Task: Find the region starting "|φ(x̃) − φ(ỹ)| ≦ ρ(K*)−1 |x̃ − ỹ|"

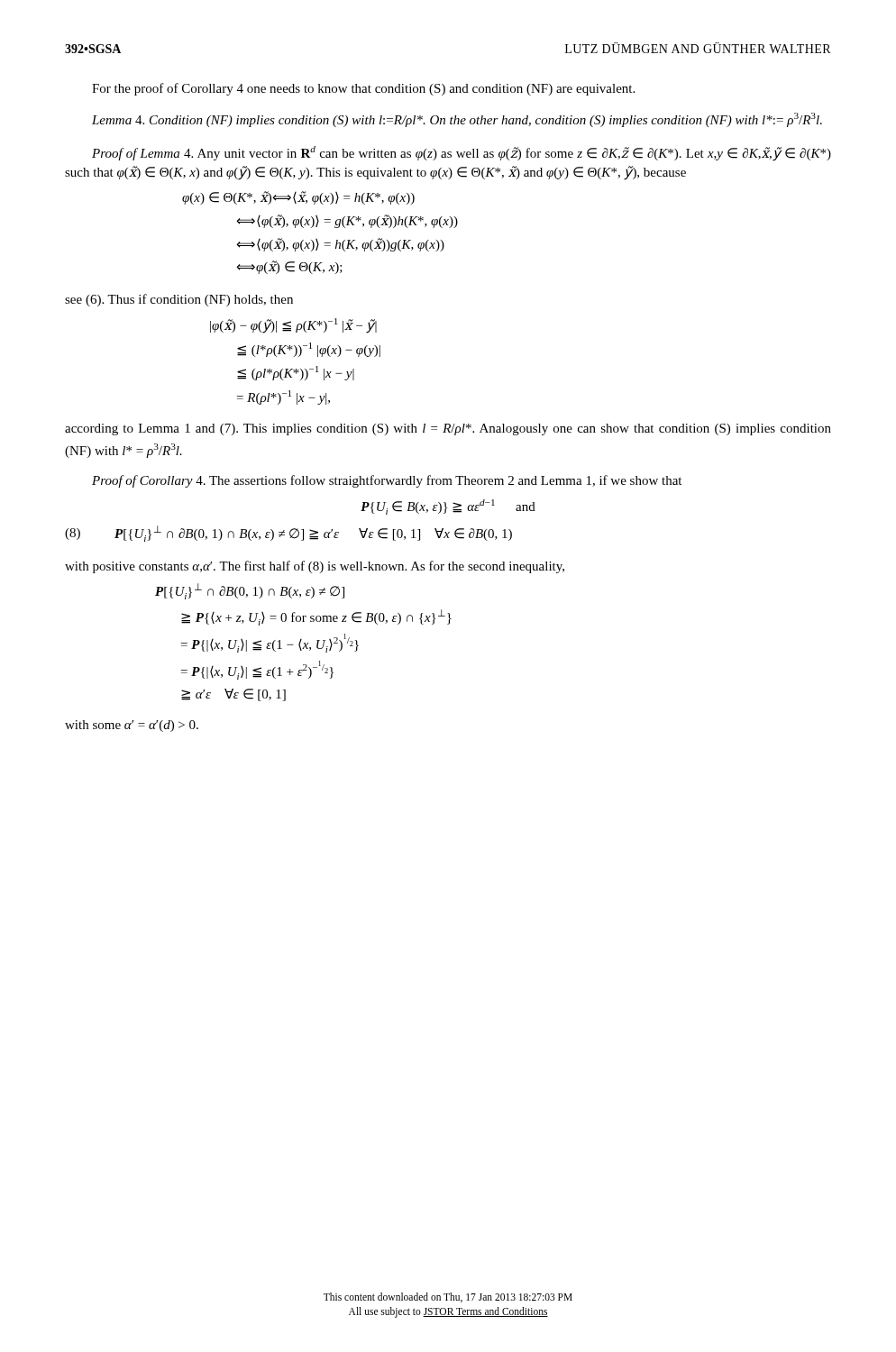Action: pyautogui.click(x=293, y=326)
